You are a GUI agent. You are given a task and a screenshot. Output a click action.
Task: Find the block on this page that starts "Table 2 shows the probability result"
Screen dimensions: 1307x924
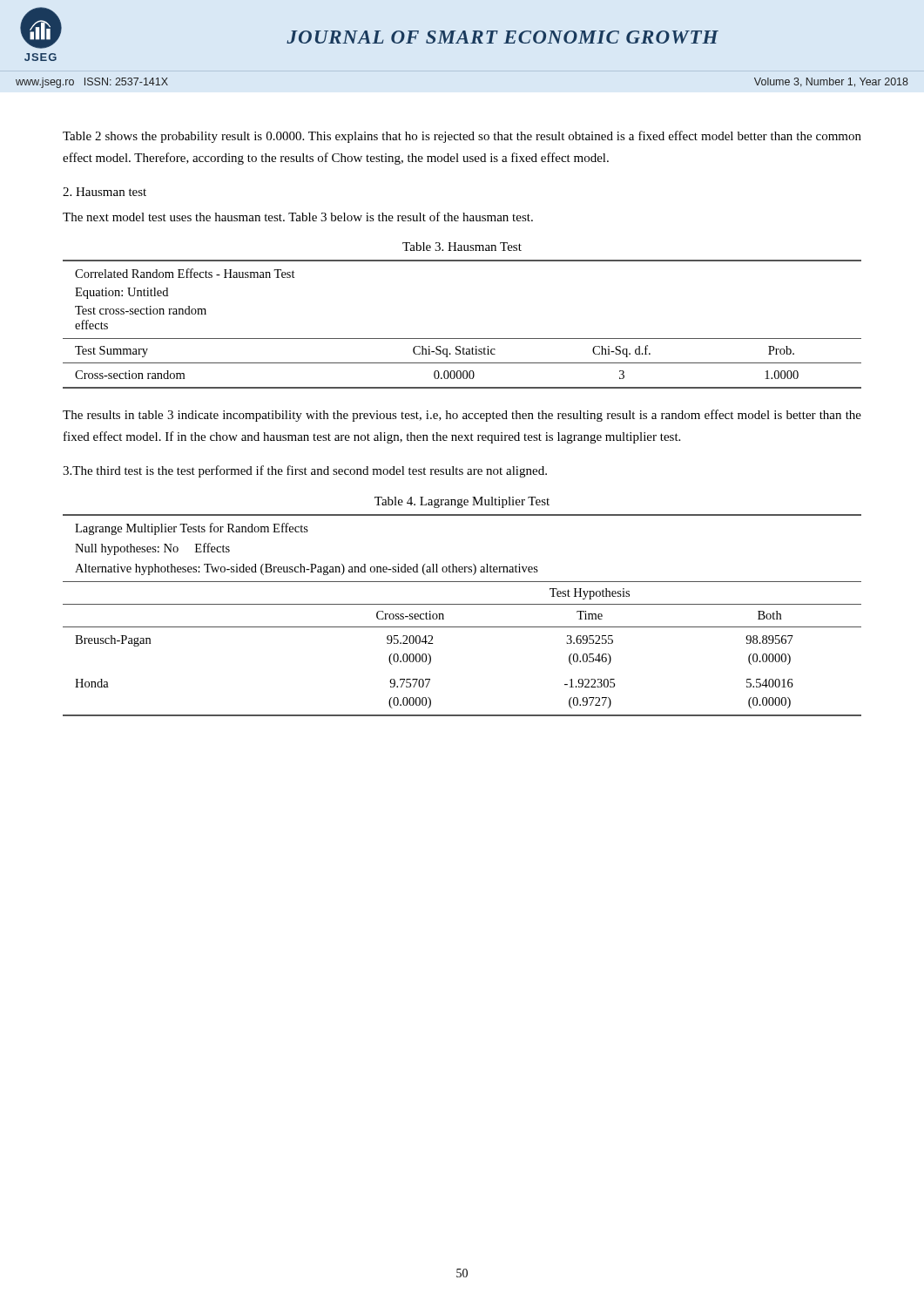pos(462,147)
